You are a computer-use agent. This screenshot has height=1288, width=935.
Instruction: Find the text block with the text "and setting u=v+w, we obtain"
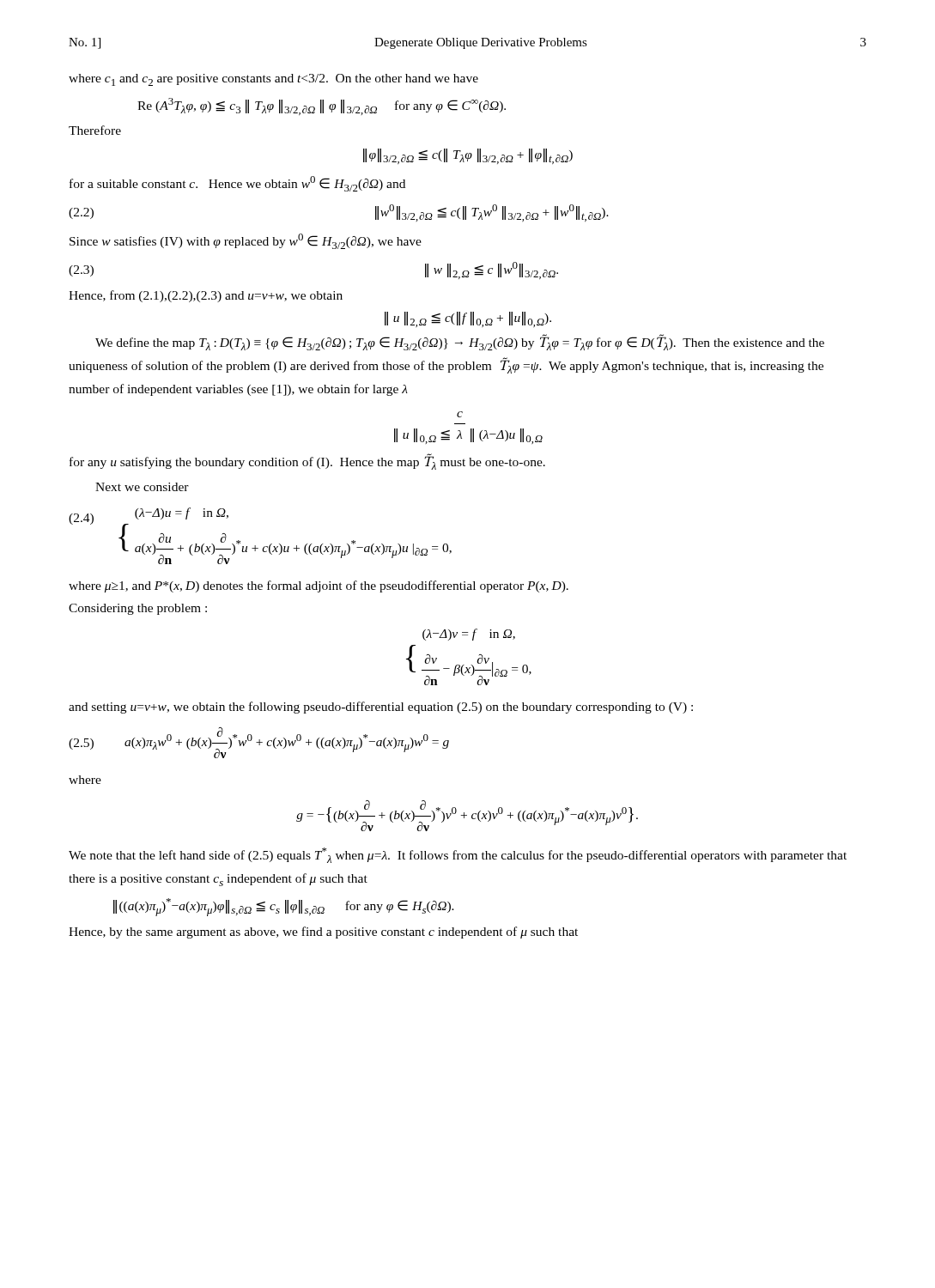point(468,706)
